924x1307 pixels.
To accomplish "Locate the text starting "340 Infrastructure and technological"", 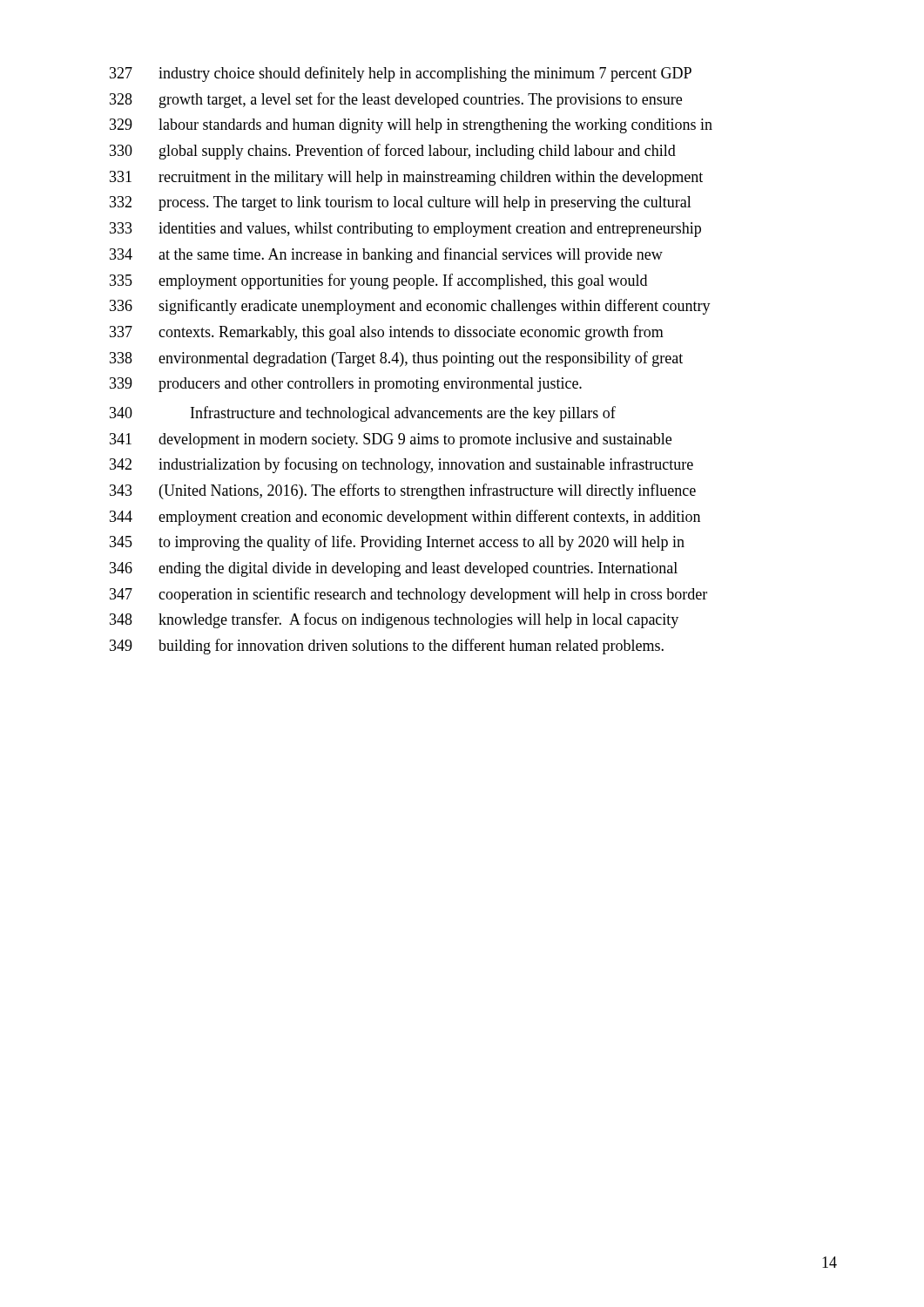I will tap(462, 530).
